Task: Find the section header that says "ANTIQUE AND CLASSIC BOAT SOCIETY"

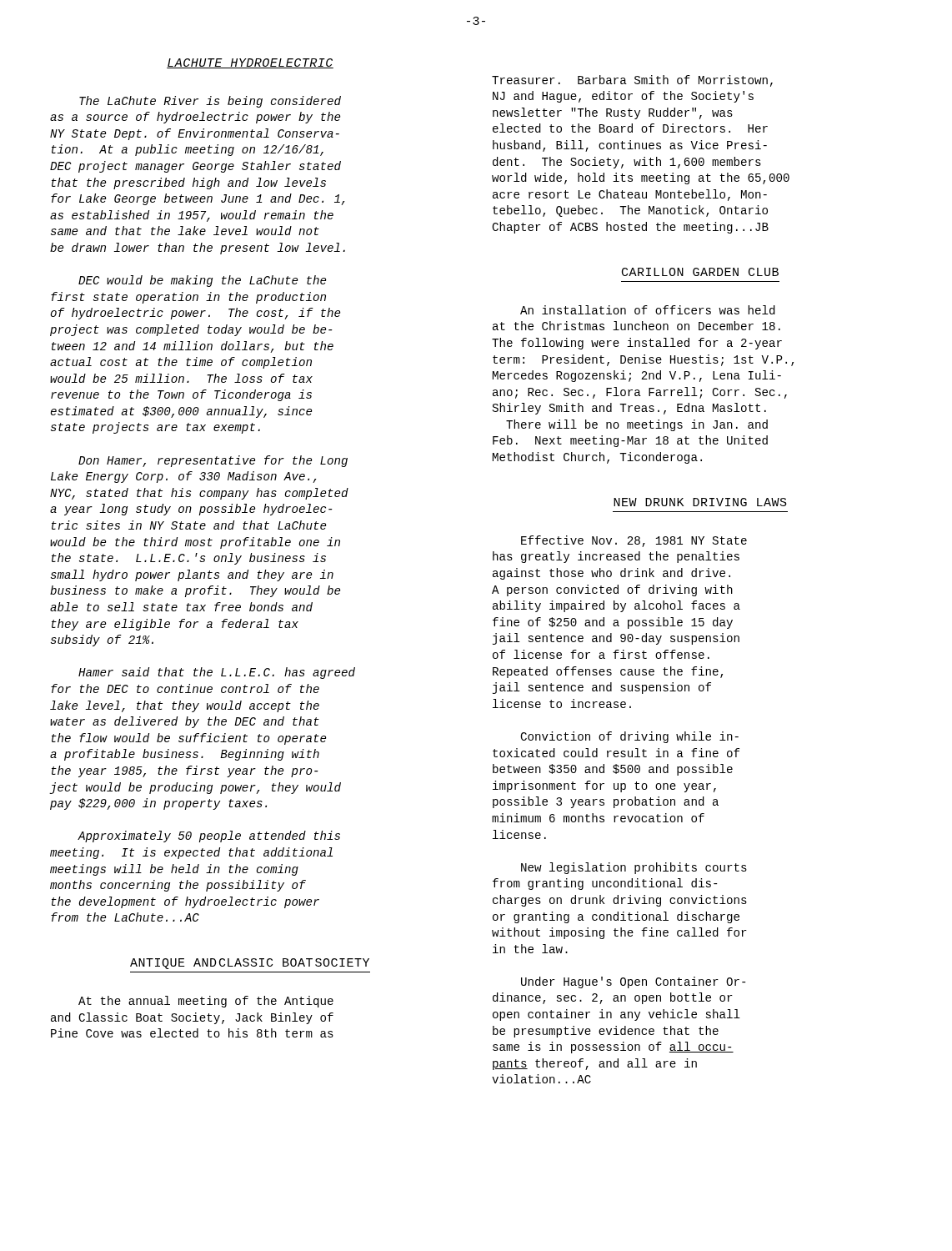Action: point(250,965)
